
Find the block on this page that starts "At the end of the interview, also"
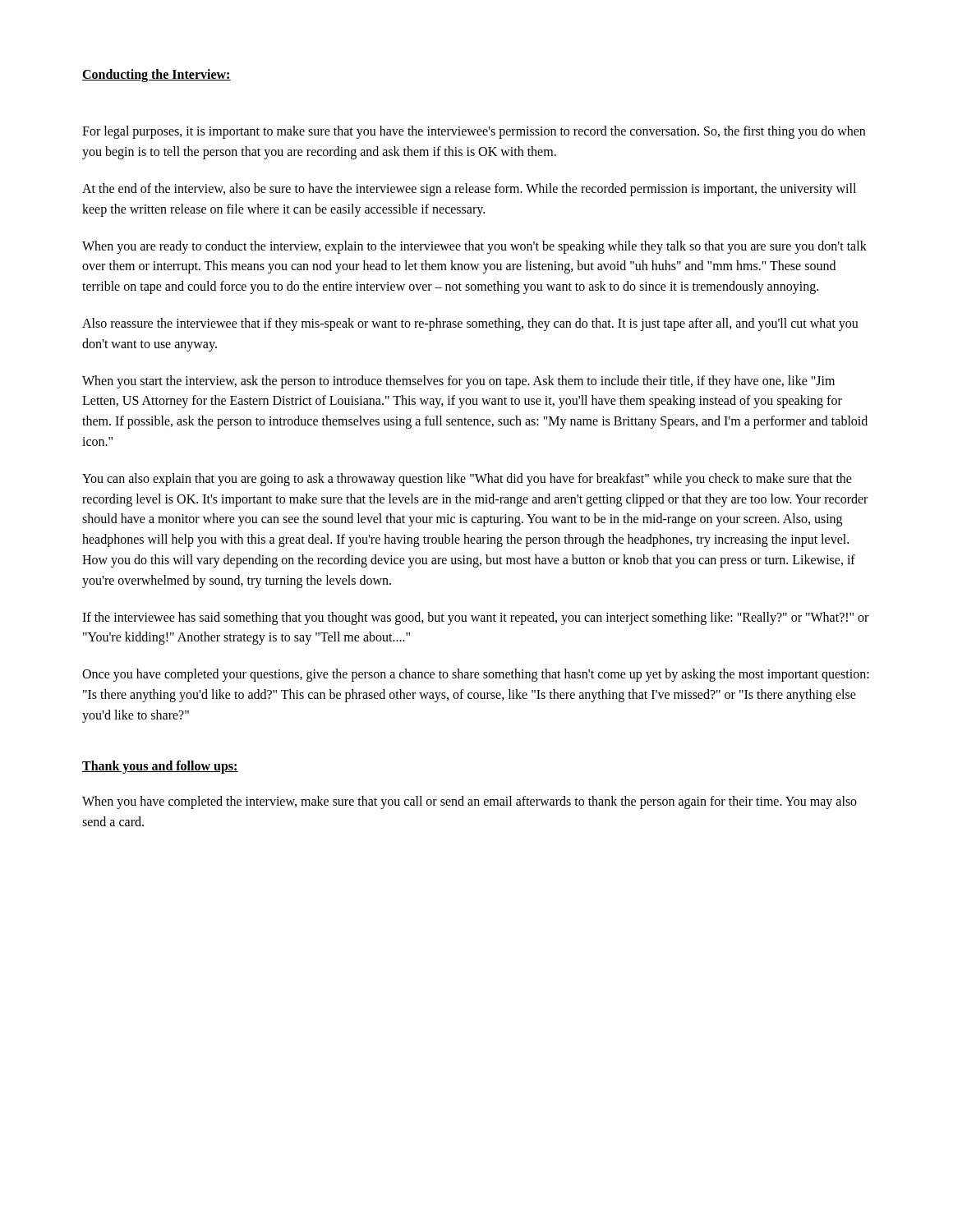coord(469,199)
